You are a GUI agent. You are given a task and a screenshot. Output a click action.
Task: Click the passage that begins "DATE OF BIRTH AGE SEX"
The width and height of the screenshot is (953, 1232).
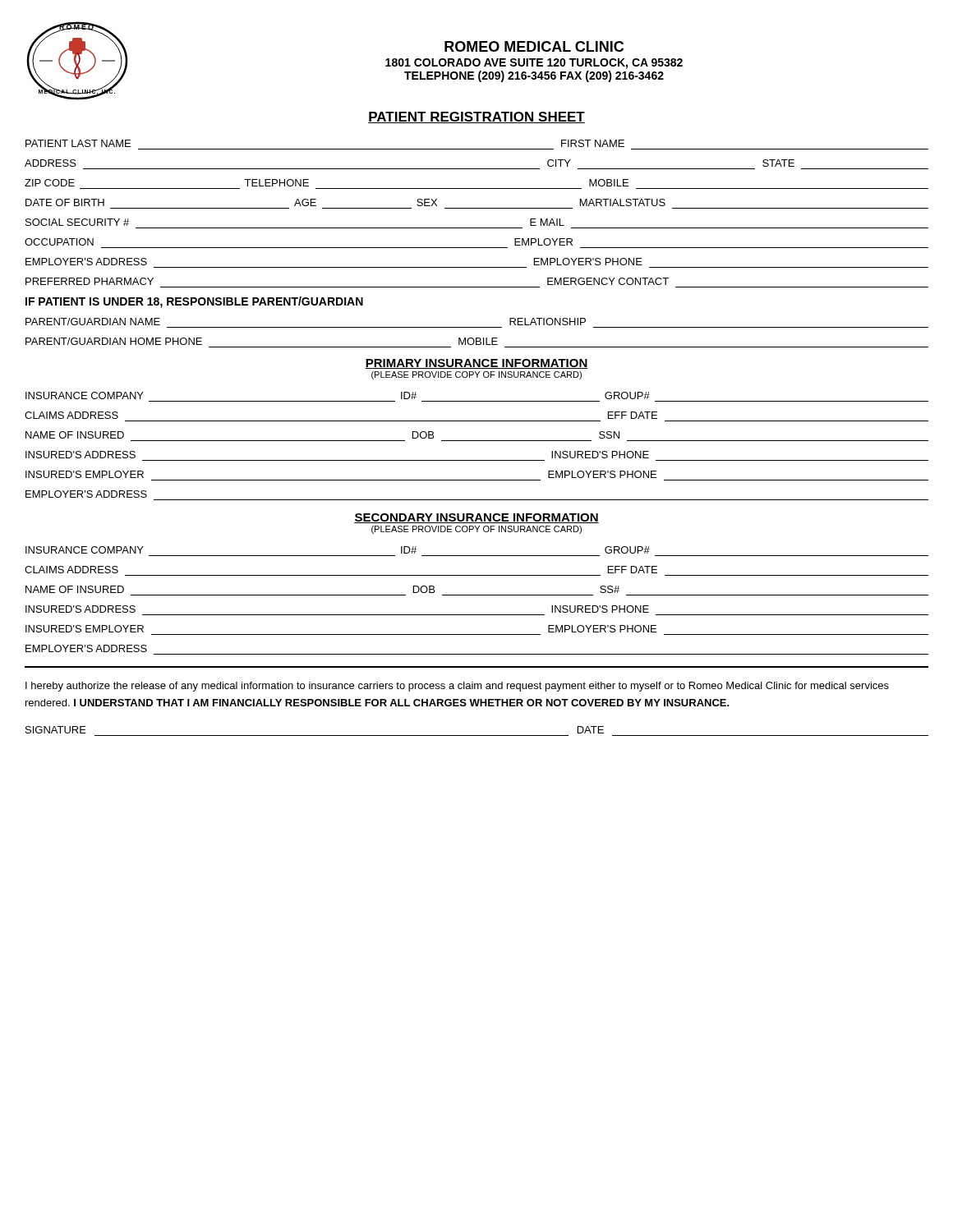tap(476, 202)
